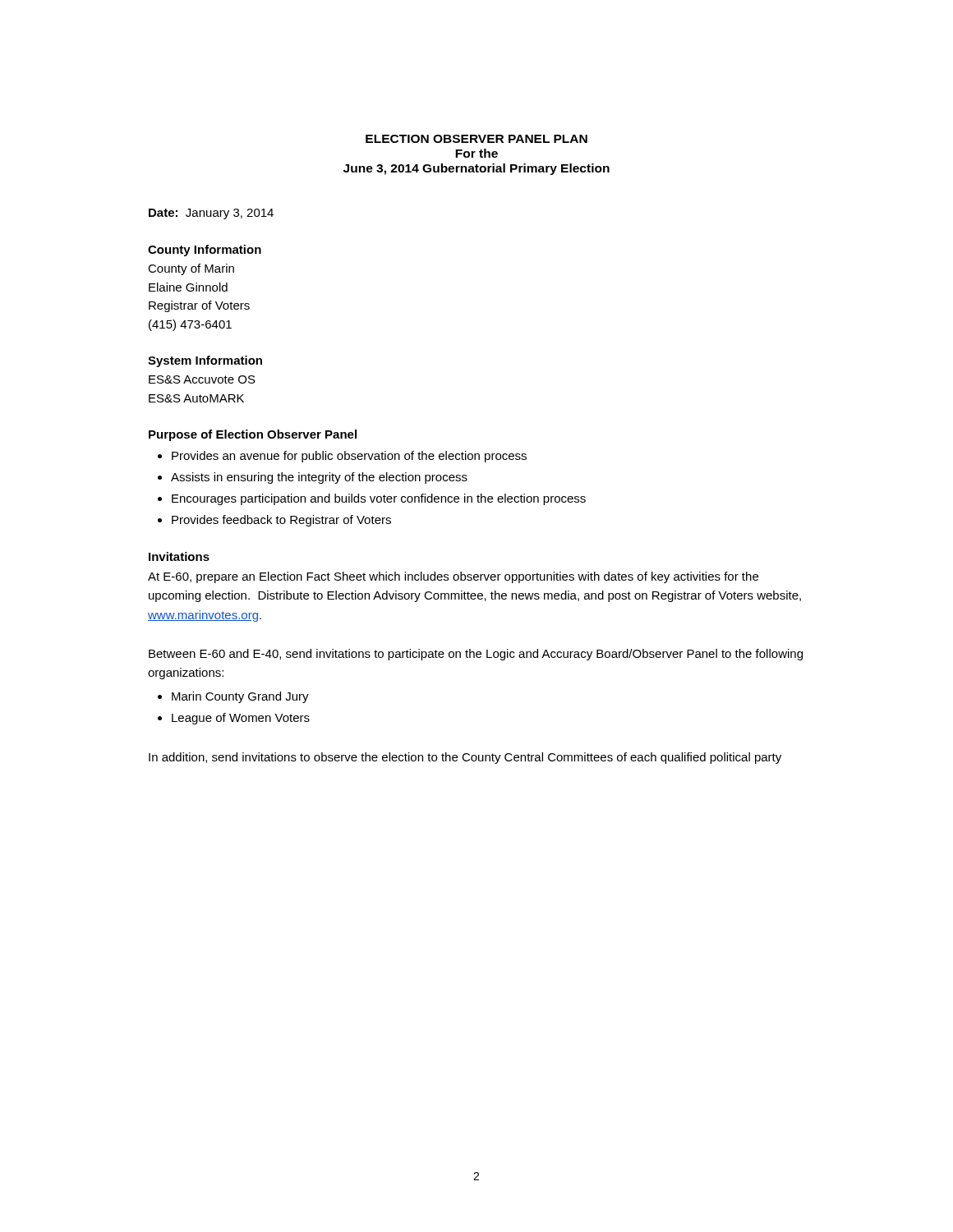Viewport: 953px width, 1232px height.
Task: Select the element starting "League of Women Voters"
Action: pyautogui.click(x=240, y=718)
